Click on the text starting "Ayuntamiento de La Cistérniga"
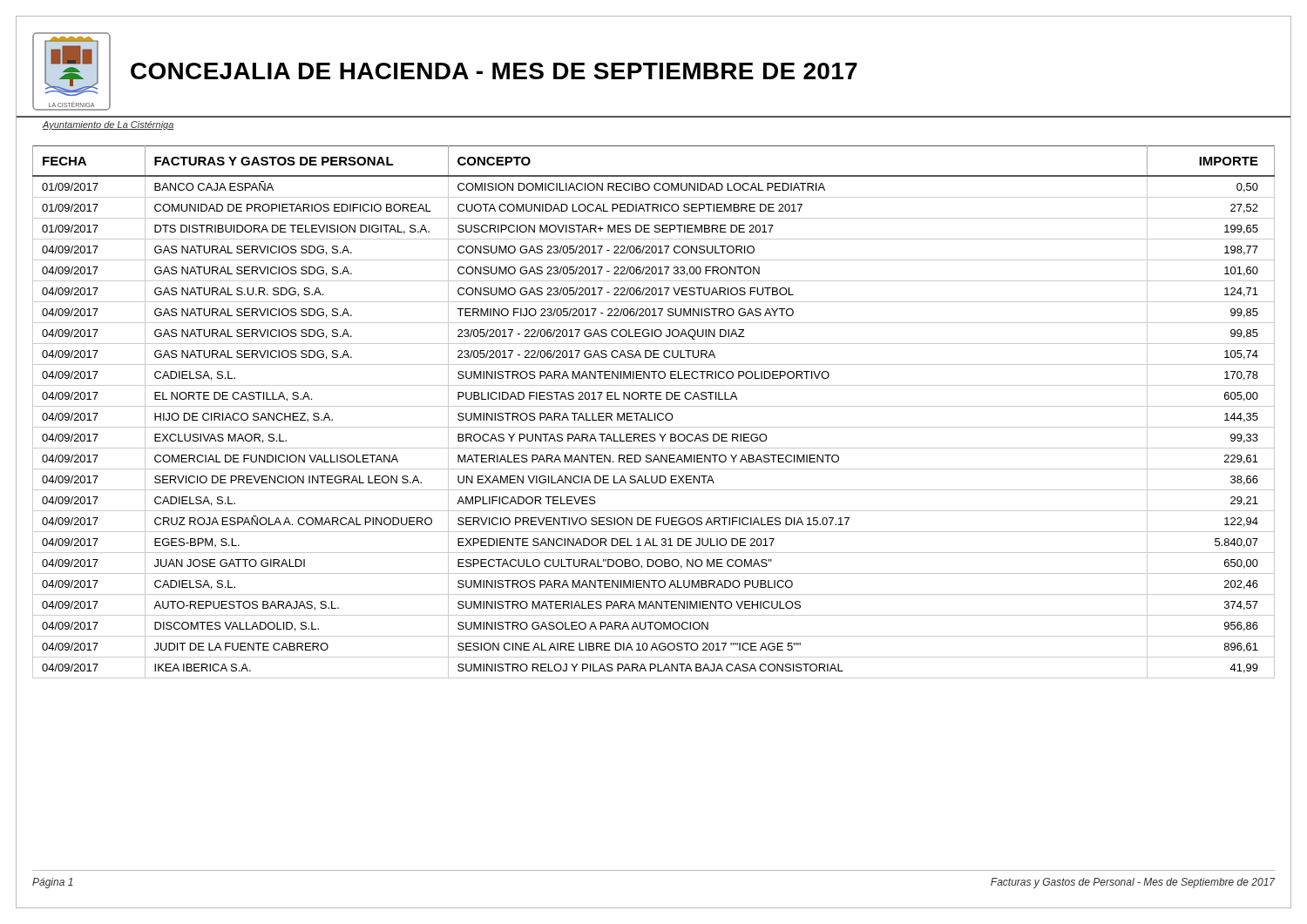This screenshot has height=924, width=1307. pyautogui.click(x=108, y=125)
